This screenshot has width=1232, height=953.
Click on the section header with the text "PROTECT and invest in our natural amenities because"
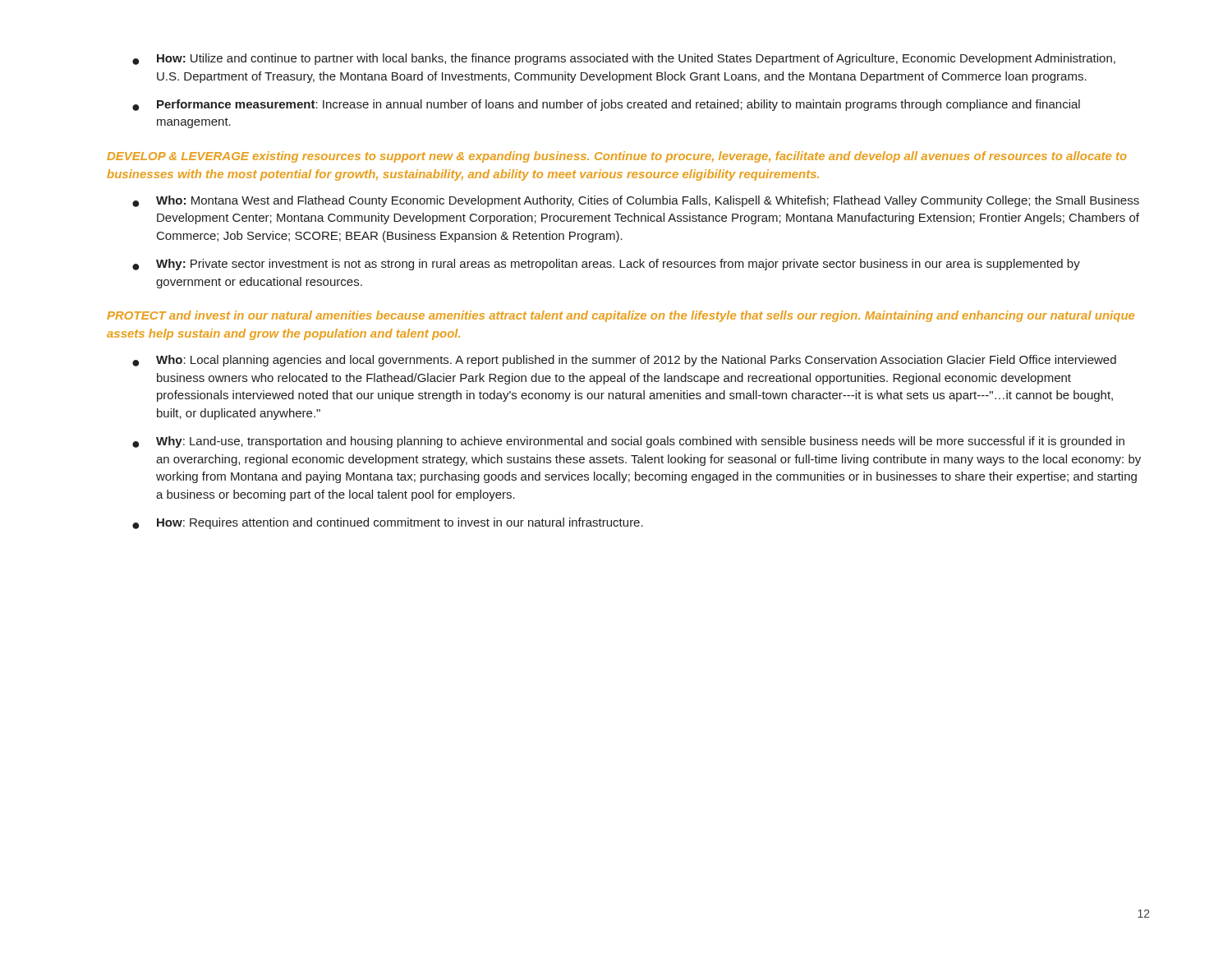[621, 324]
